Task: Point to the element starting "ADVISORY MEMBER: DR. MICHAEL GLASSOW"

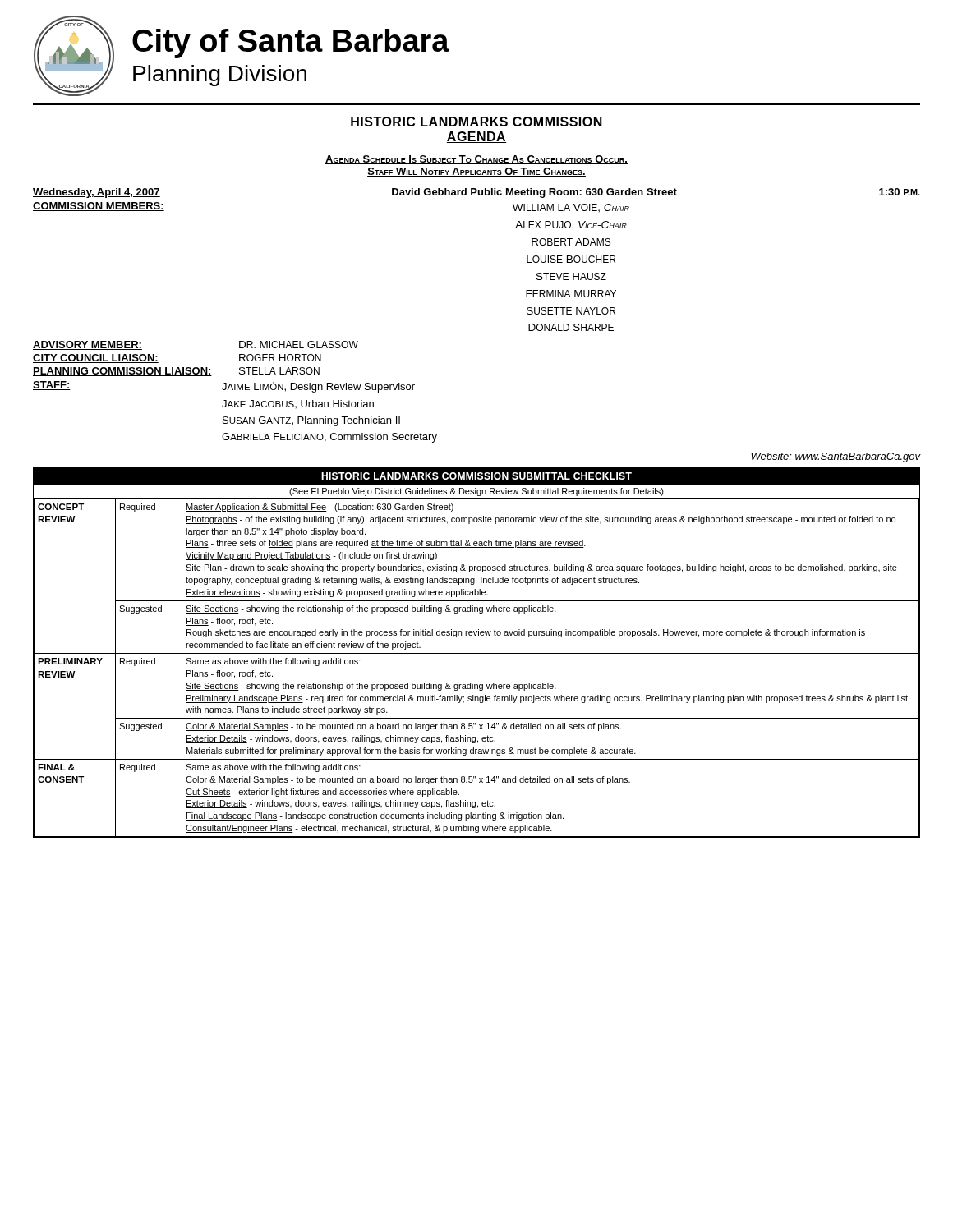Action: tap(86, 345)
